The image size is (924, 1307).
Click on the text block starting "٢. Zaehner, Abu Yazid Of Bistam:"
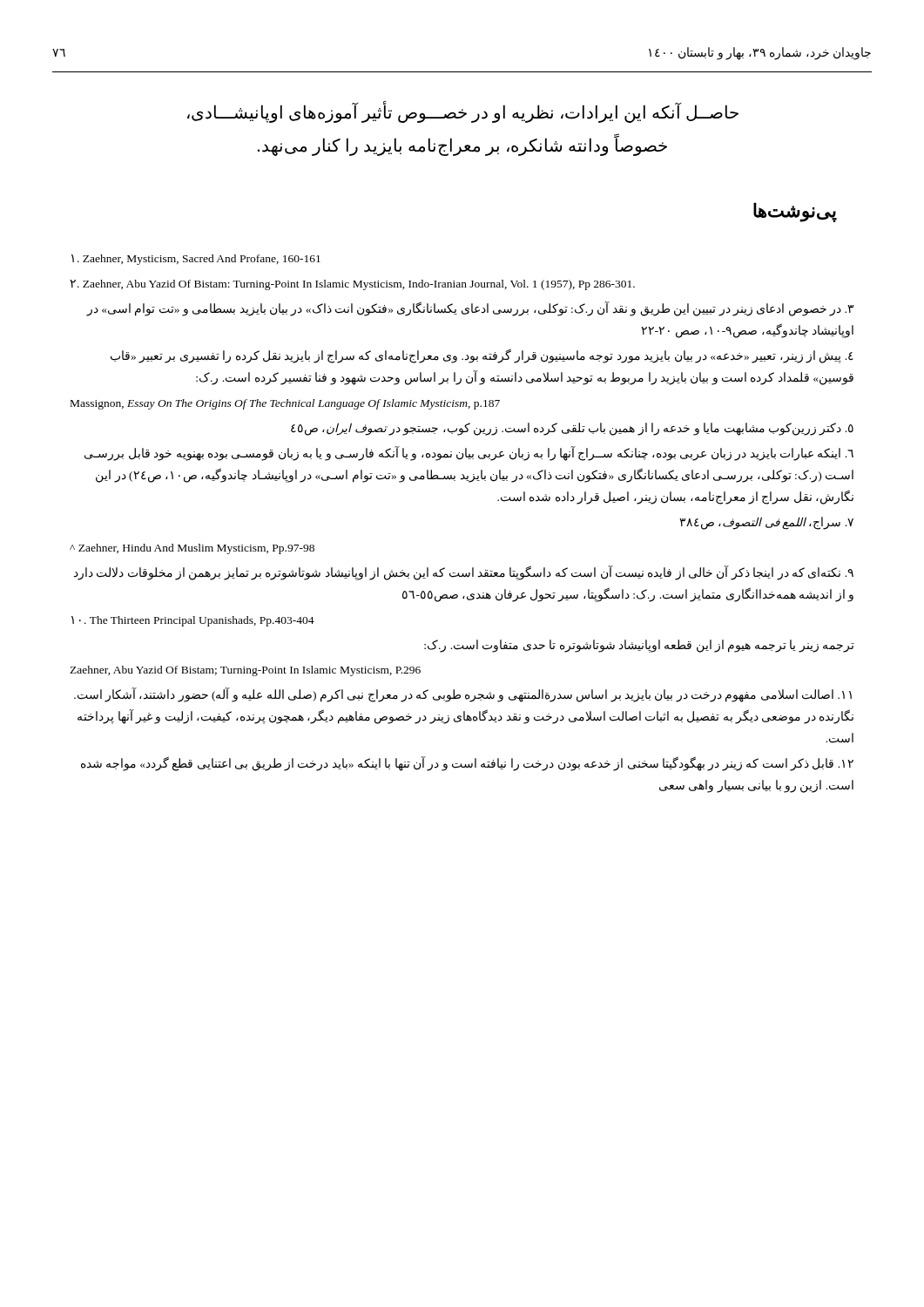coord(353,284)
